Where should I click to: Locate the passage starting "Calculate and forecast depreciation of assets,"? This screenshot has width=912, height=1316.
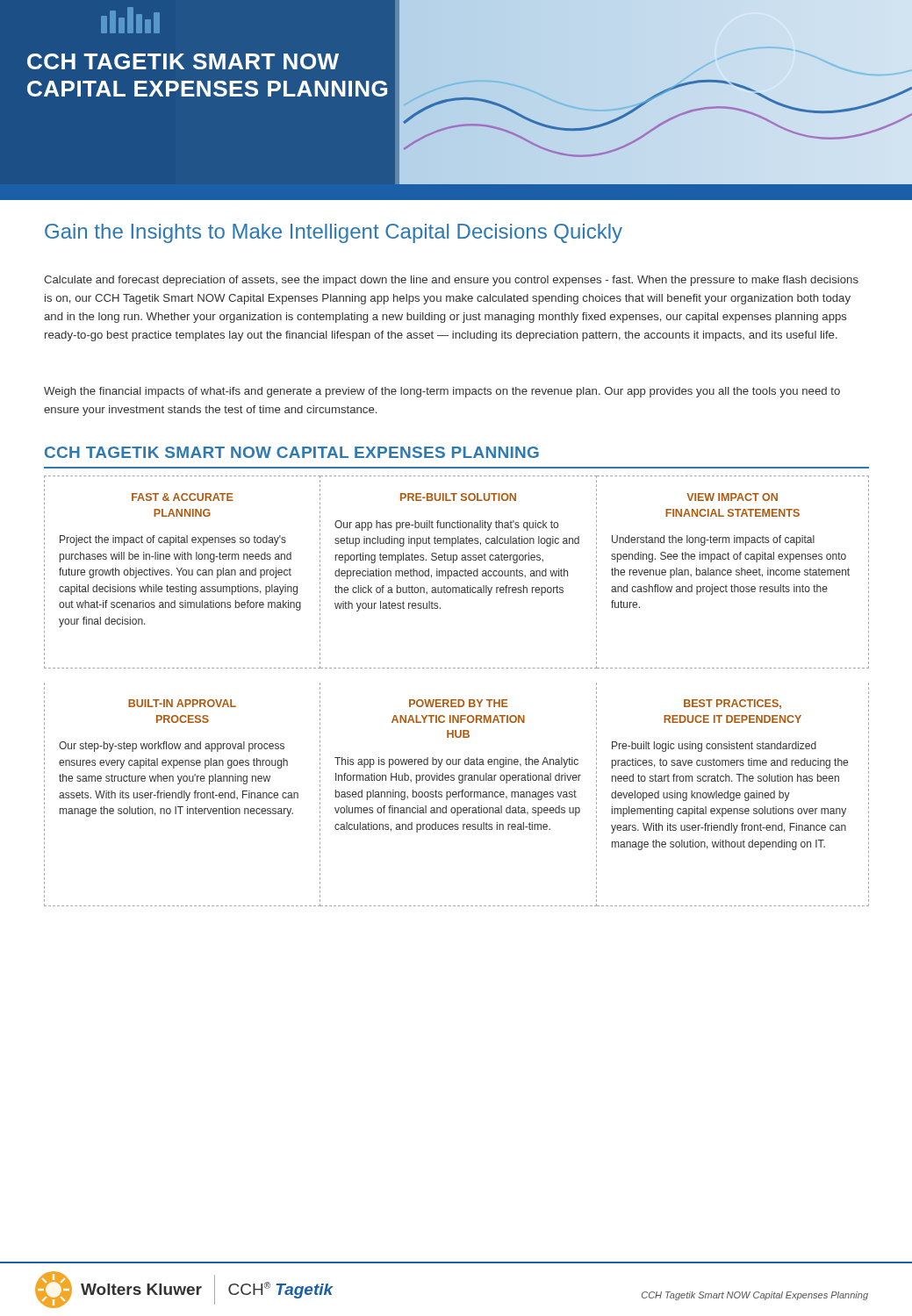[451, 307]
